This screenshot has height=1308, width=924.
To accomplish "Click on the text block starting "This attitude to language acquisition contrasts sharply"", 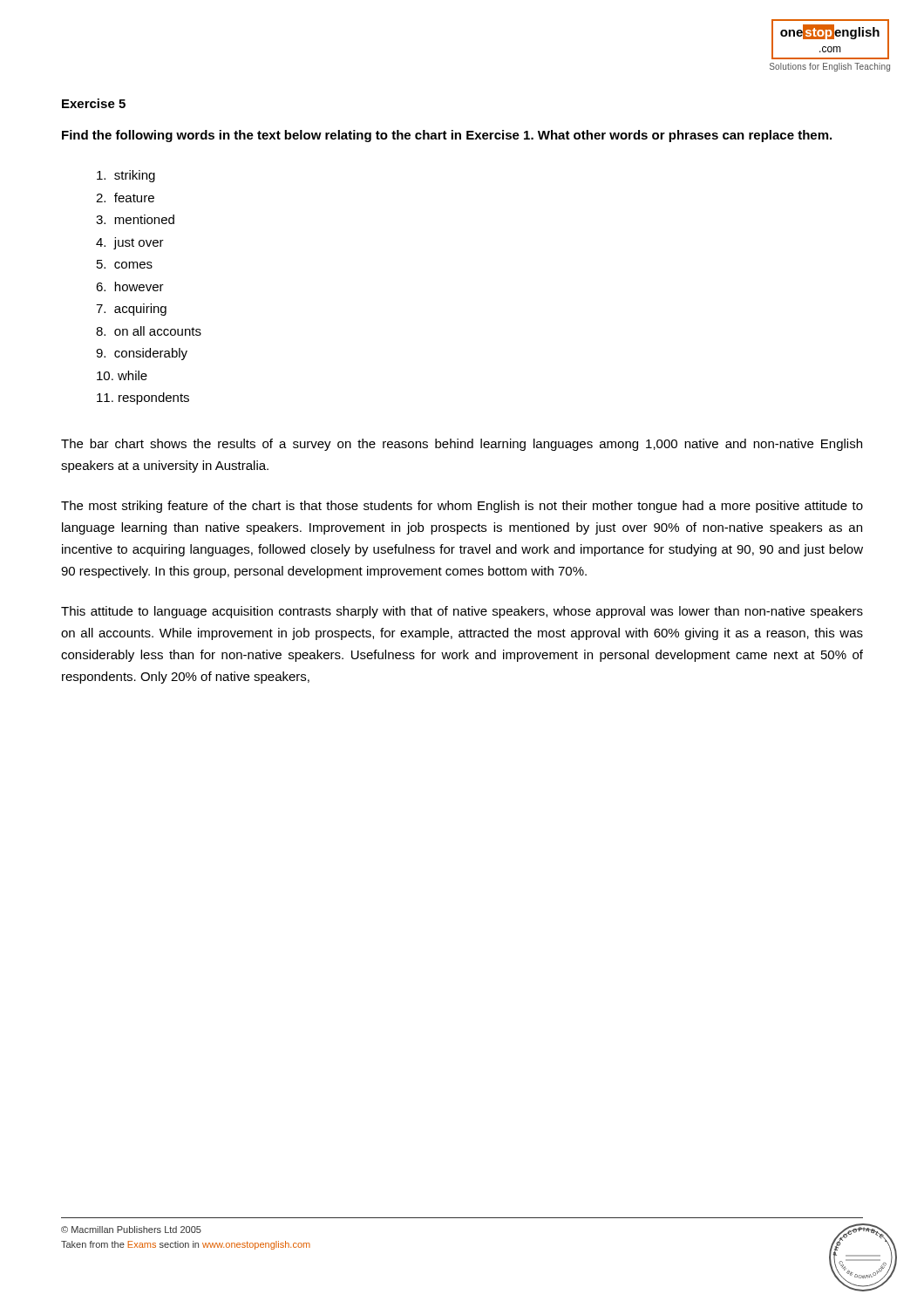I will click(x=462, y=643).
